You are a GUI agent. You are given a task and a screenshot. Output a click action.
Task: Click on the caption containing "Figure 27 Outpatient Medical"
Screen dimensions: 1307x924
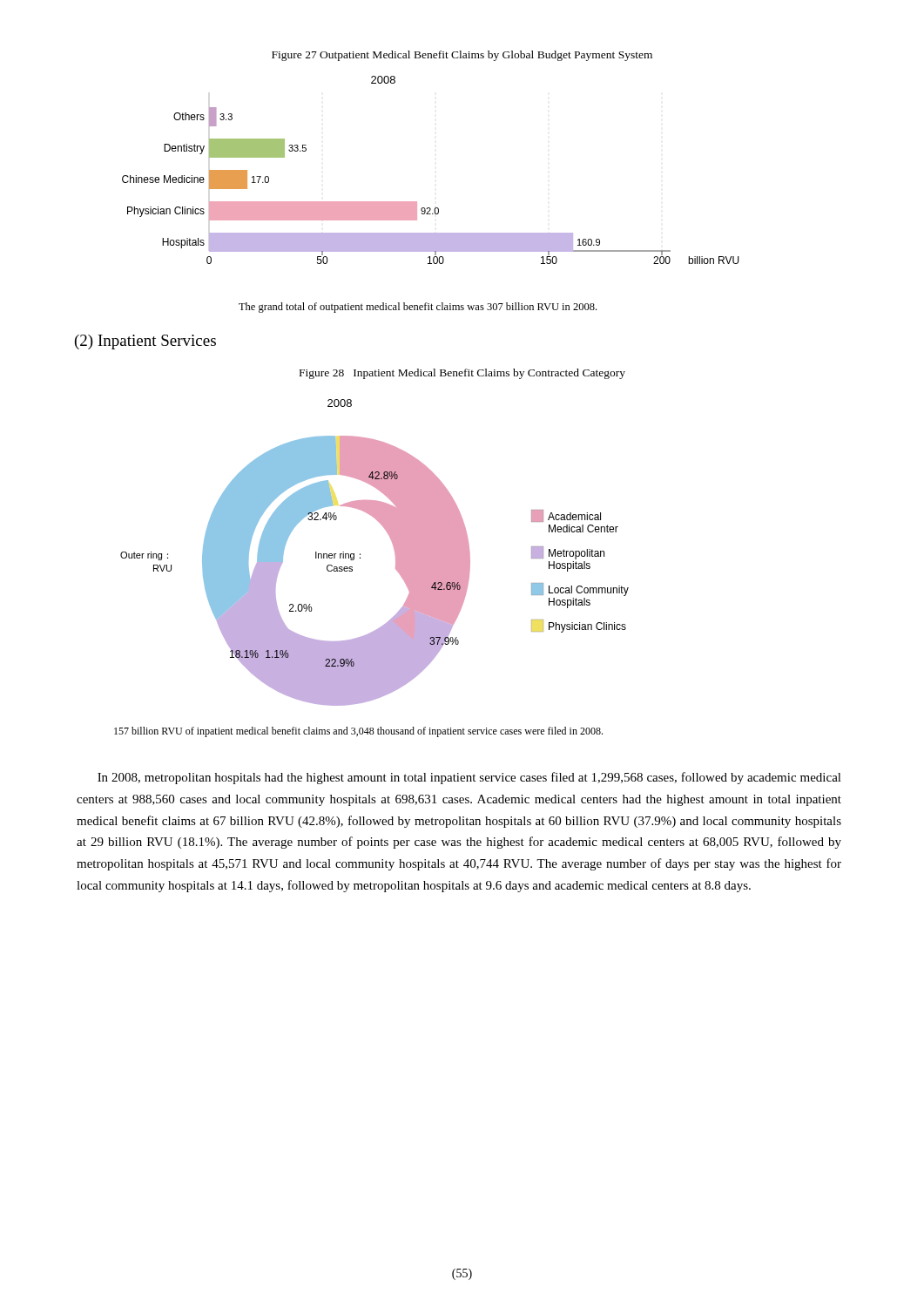pos(462,55)
